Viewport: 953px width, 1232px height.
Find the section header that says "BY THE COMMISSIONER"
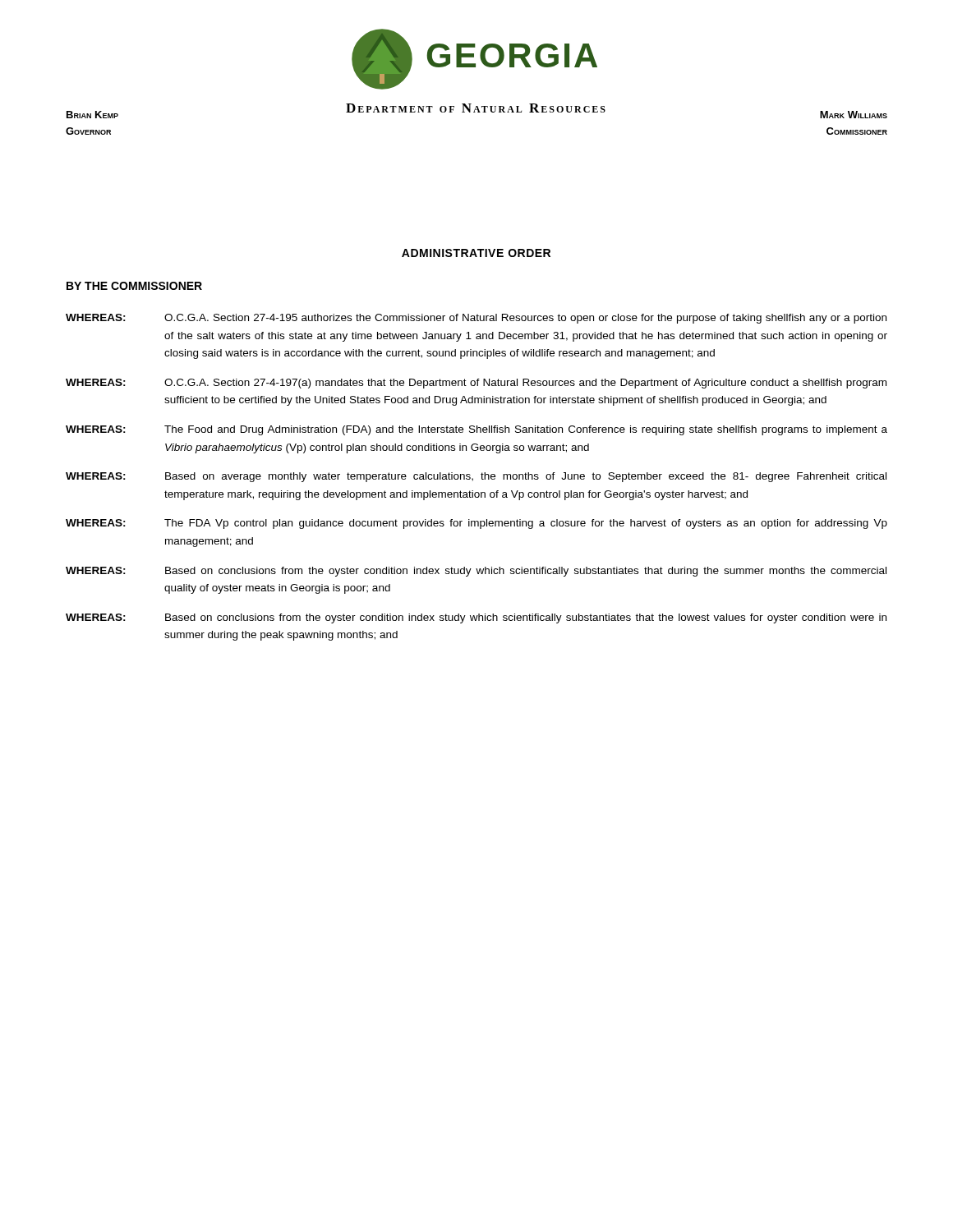[x=134, y=286]
